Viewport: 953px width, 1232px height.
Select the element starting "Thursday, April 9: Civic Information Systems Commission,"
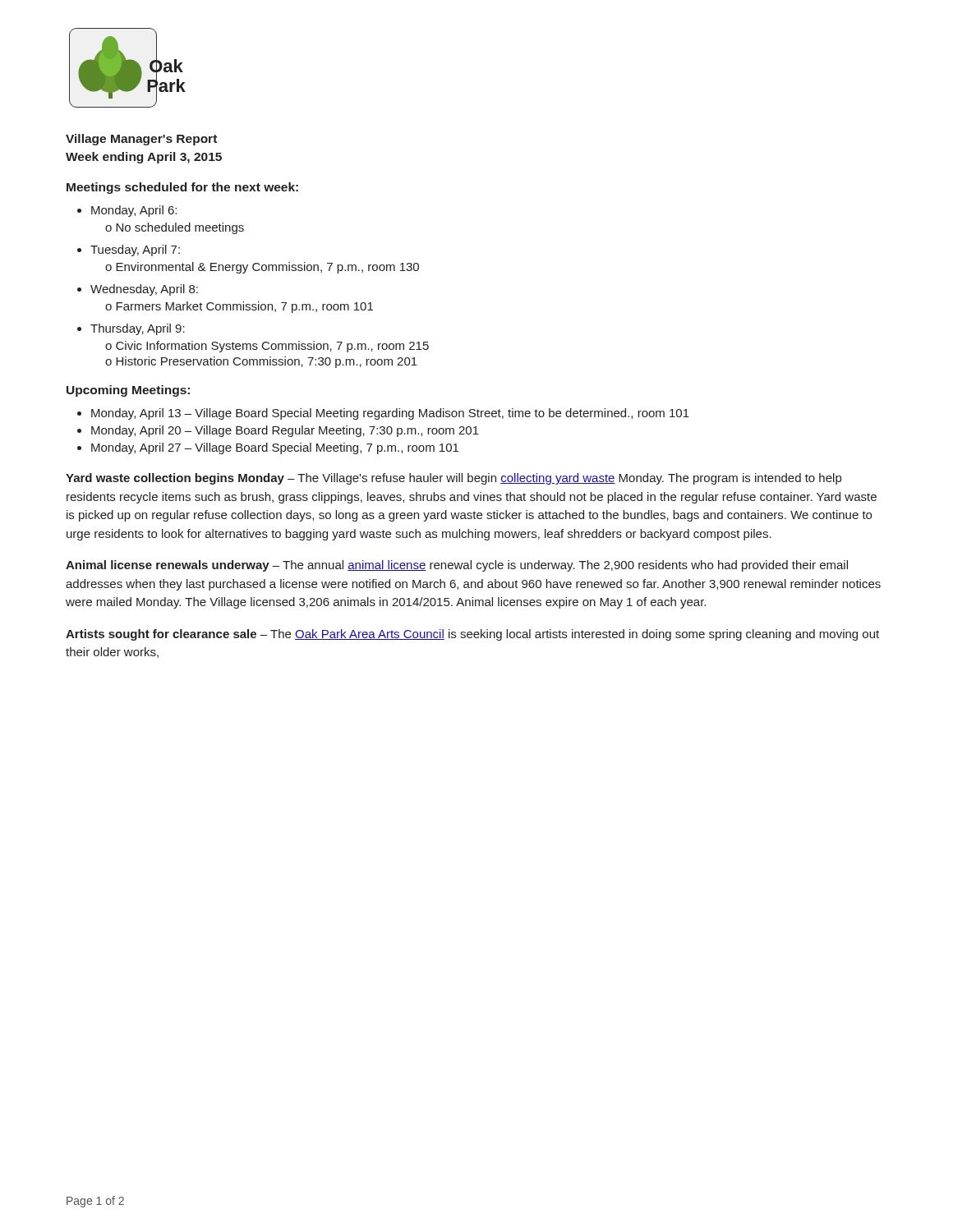[138, 329]
